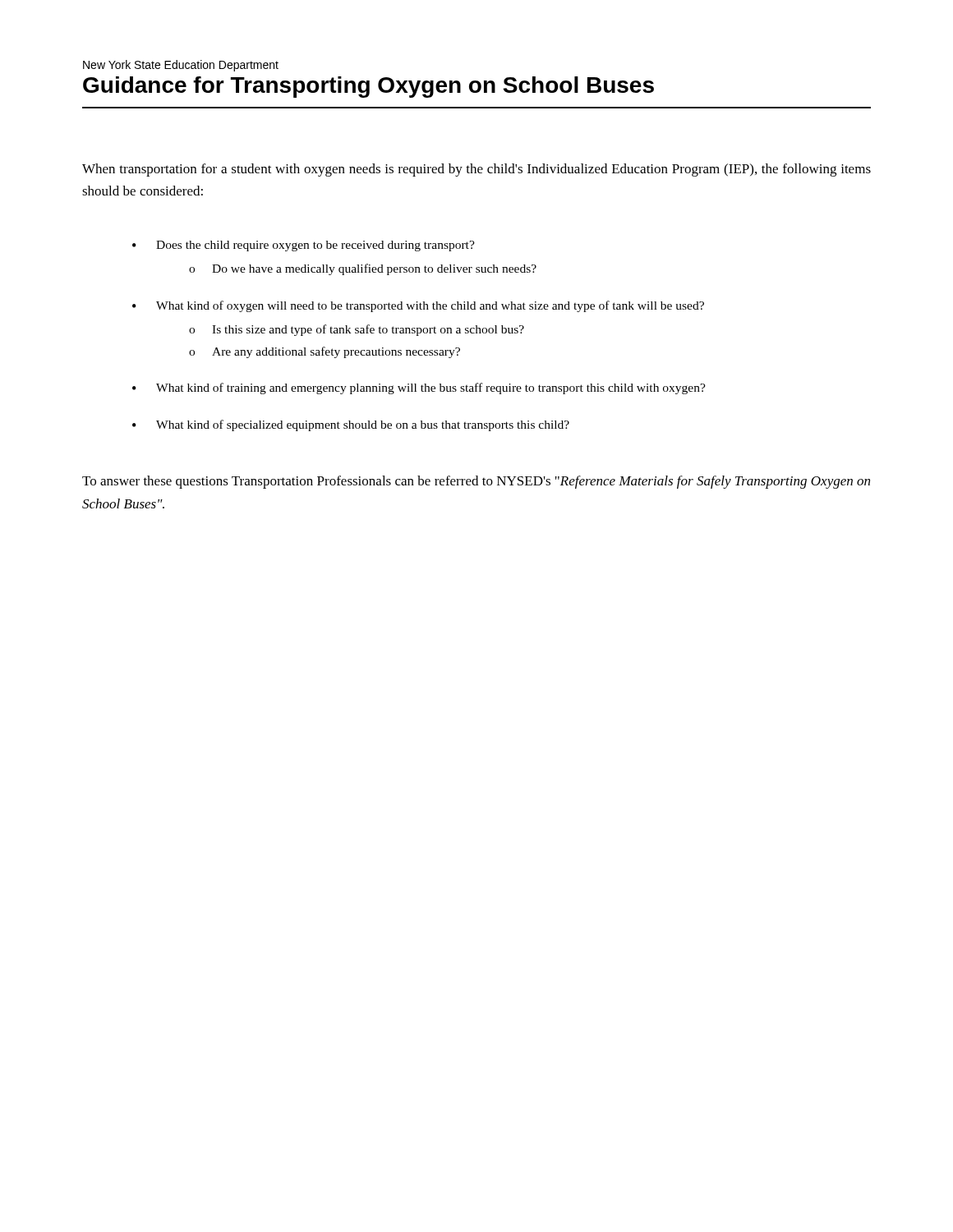
Task: Find the block on this page that starts "• What kind of oxygen"
Action: click(501, 329)
